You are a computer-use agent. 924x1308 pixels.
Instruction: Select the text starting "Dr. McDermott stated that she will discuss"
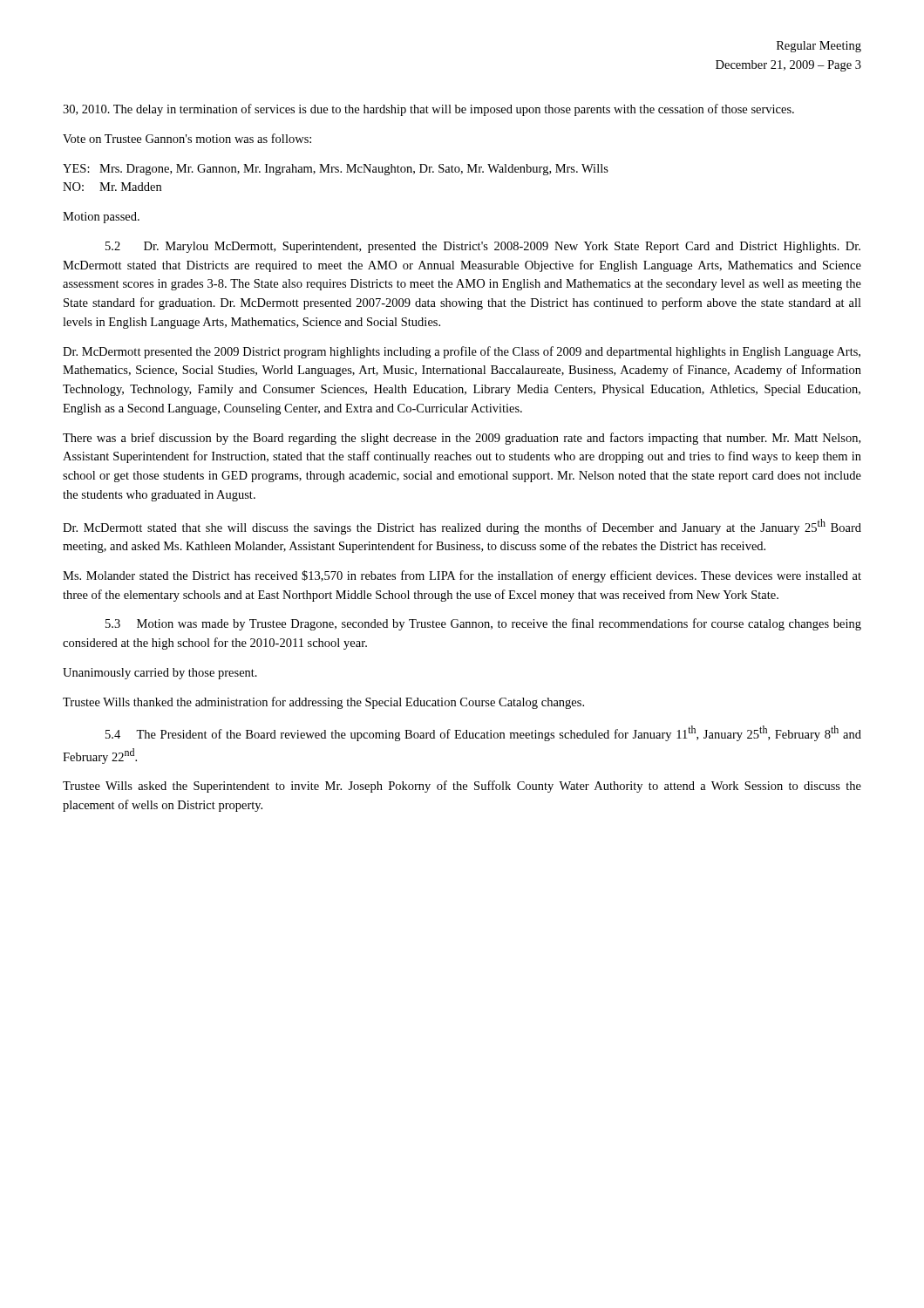click(462, 536)
